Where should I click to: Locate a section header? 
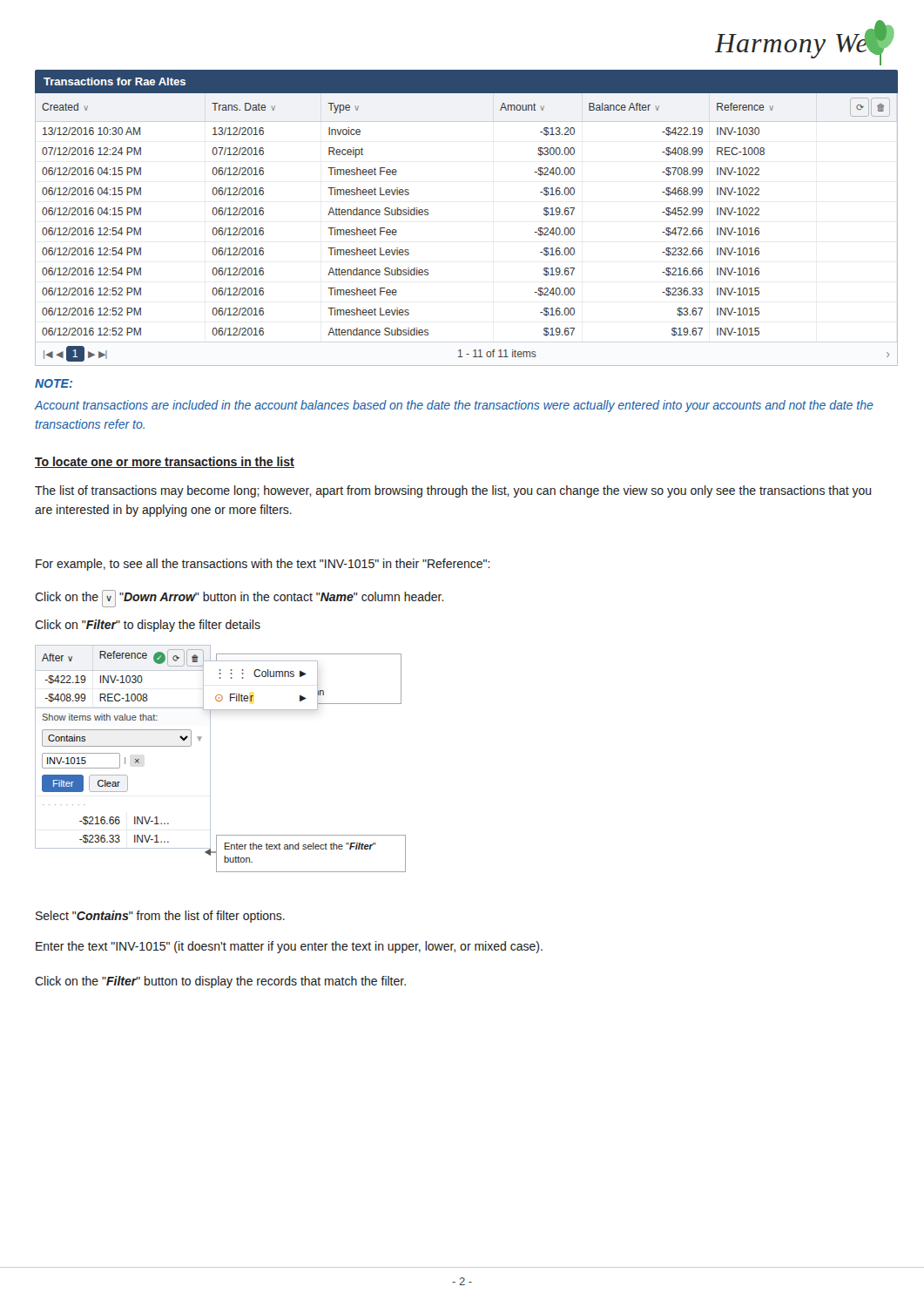[164, 462]
